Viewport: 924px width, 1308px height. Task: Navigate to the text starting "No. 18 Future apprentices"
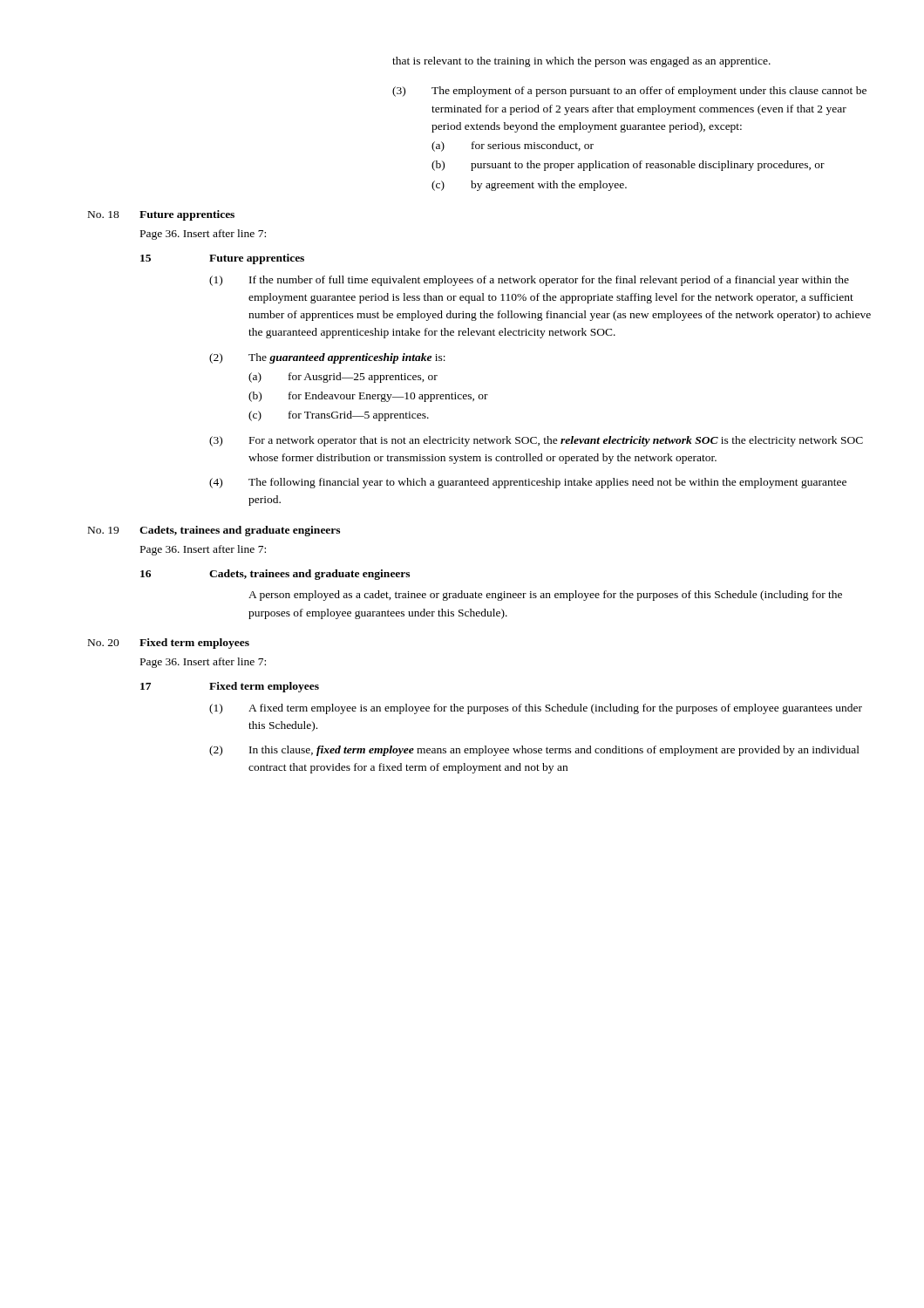point(161,214)
